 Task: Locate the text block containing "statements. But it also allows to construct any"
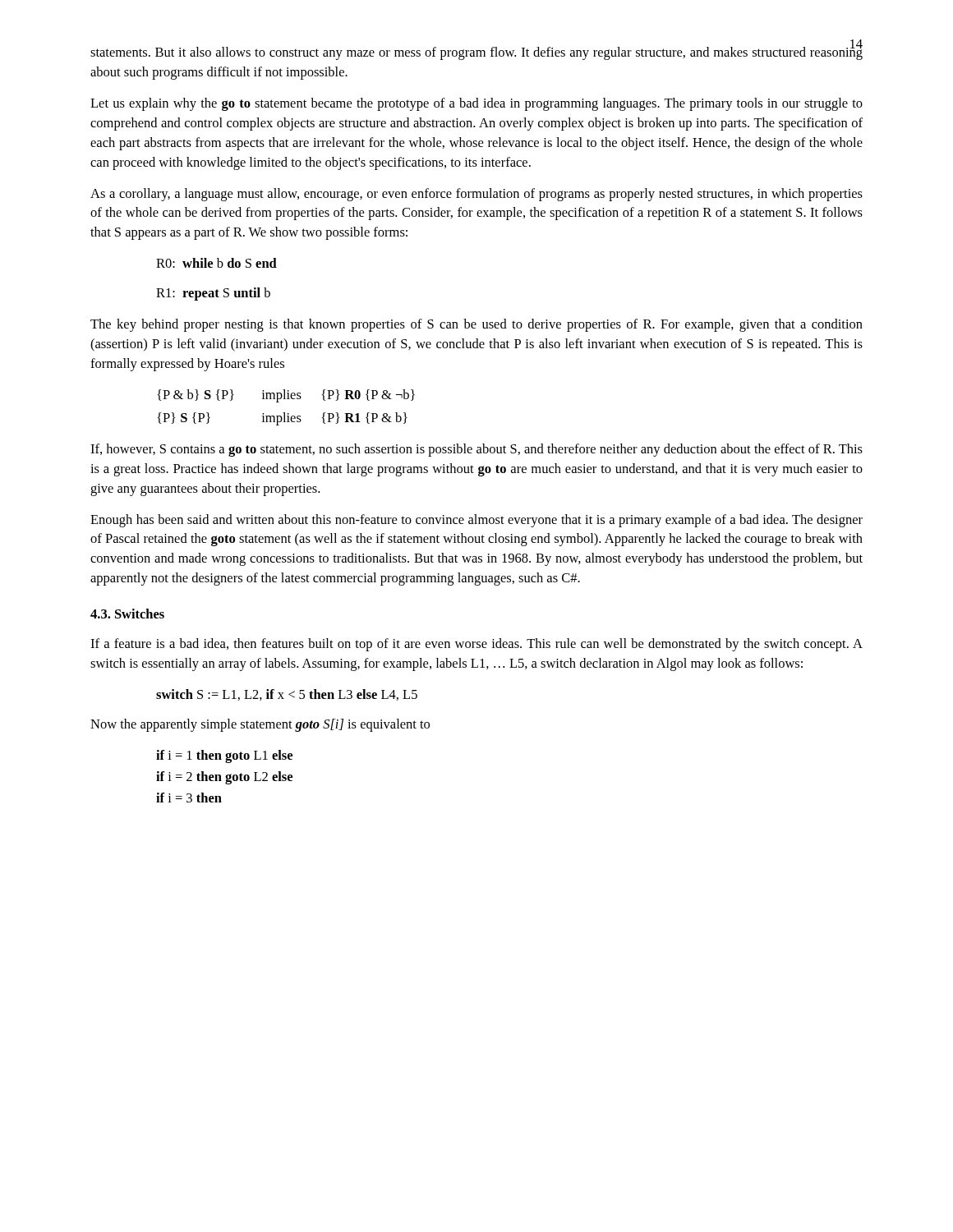(x=476, y=62)
